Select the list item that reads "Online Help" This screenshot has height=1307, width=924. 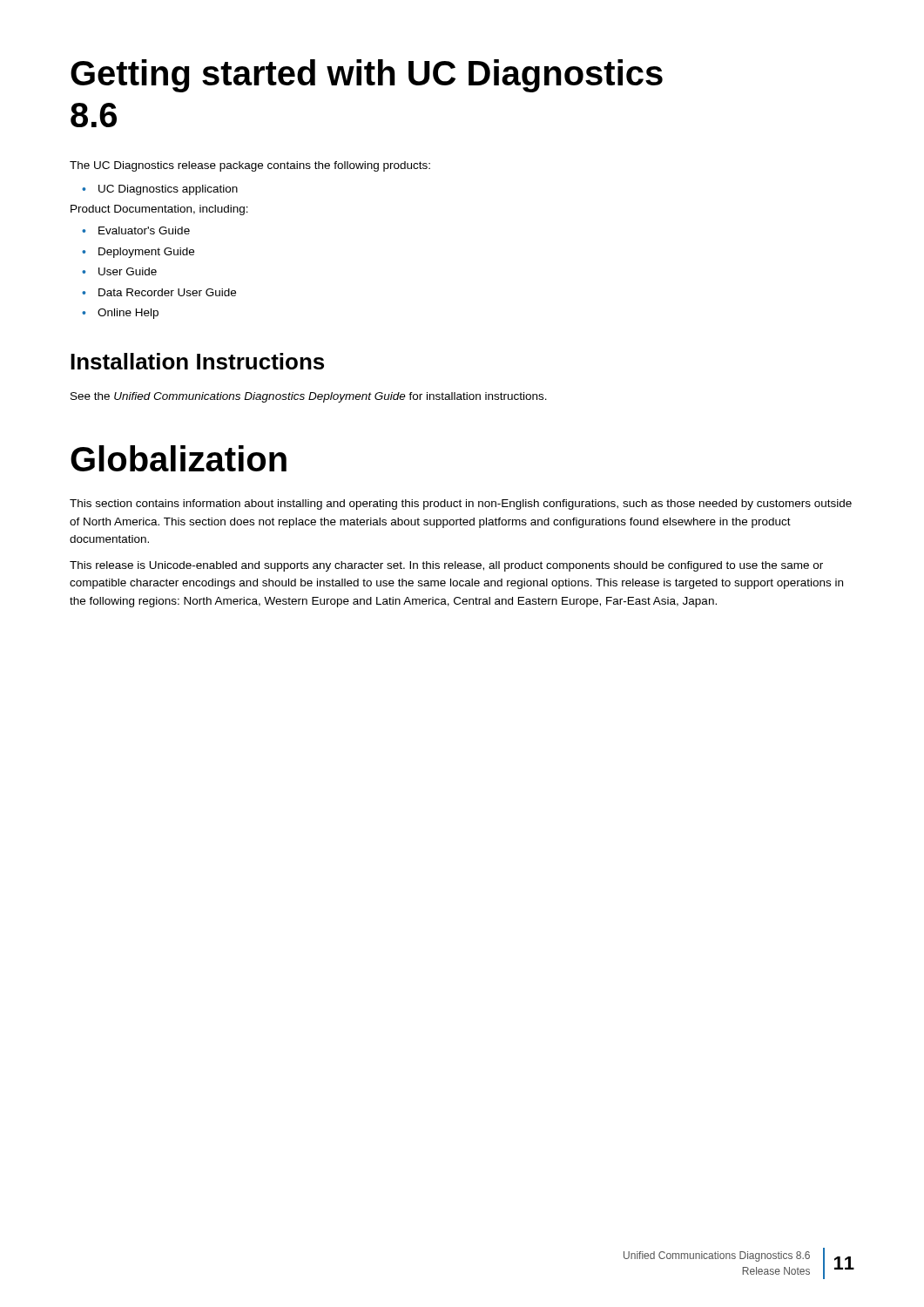[x=120, y=314]
